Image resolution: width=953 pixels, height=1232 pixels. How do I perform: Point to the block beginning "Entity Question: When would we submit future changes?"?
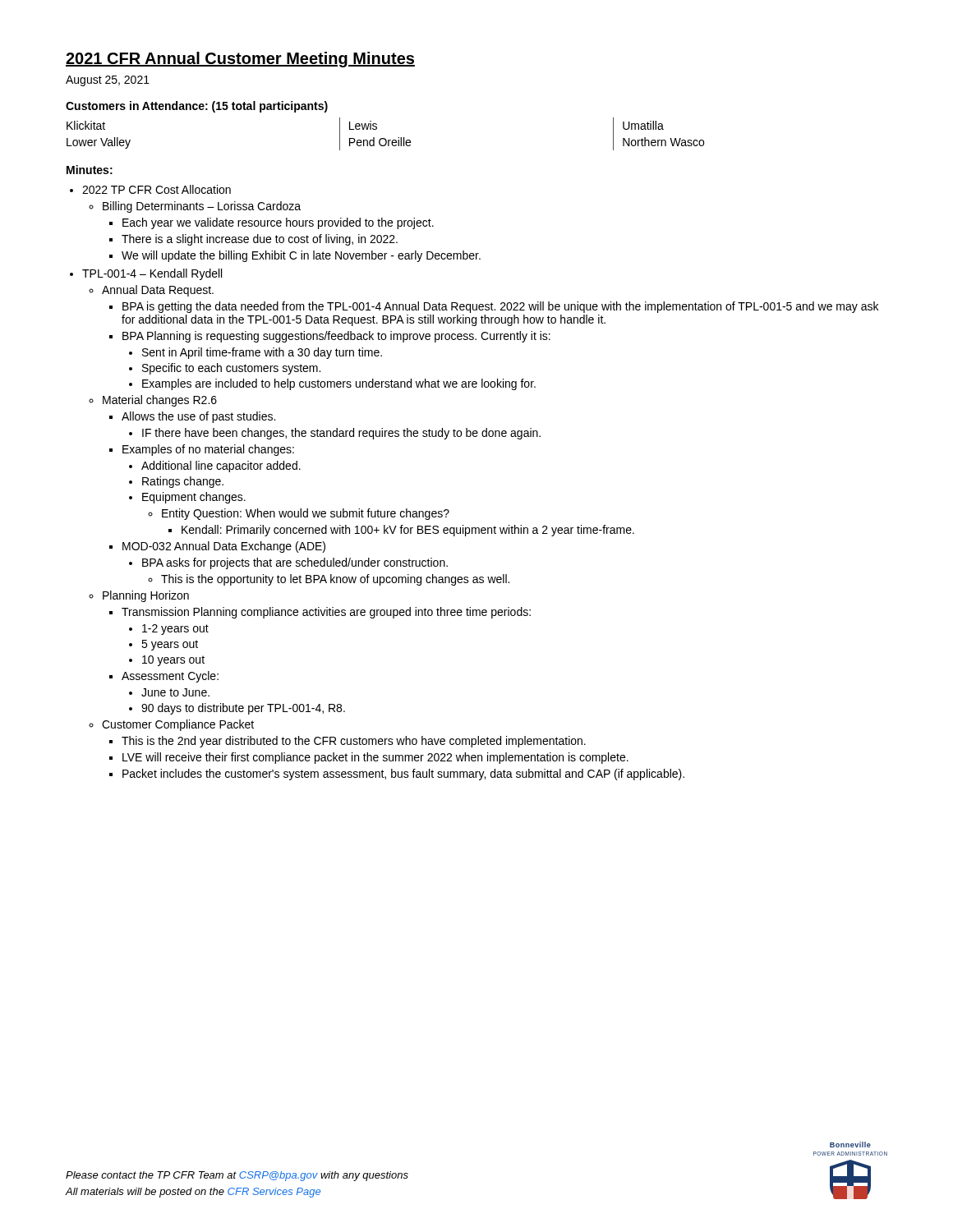pos(524,522)
